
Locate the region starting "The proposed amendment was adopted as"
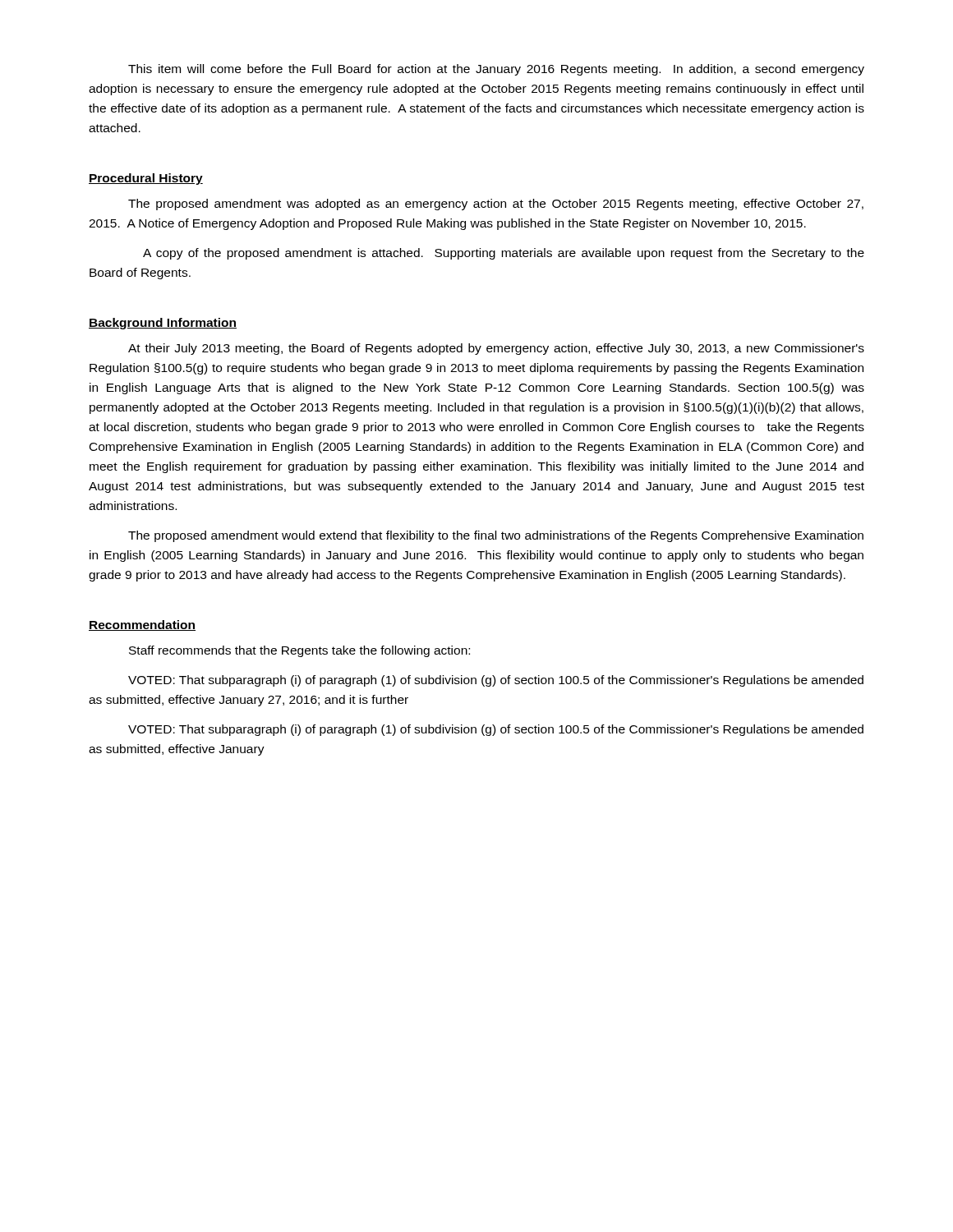click(476, 214)
